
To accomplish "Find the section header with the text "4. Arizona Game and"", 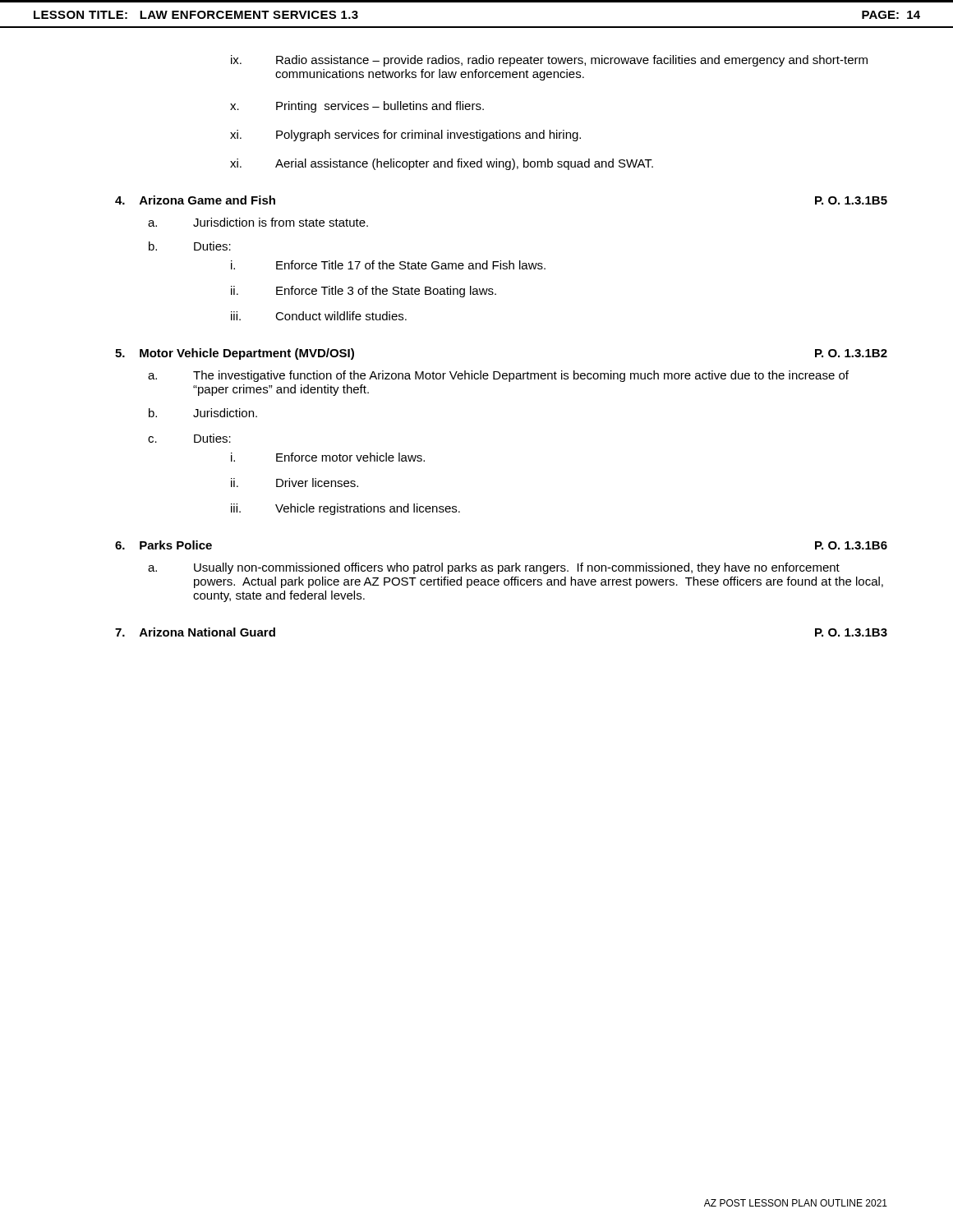I will click(206, 200).
